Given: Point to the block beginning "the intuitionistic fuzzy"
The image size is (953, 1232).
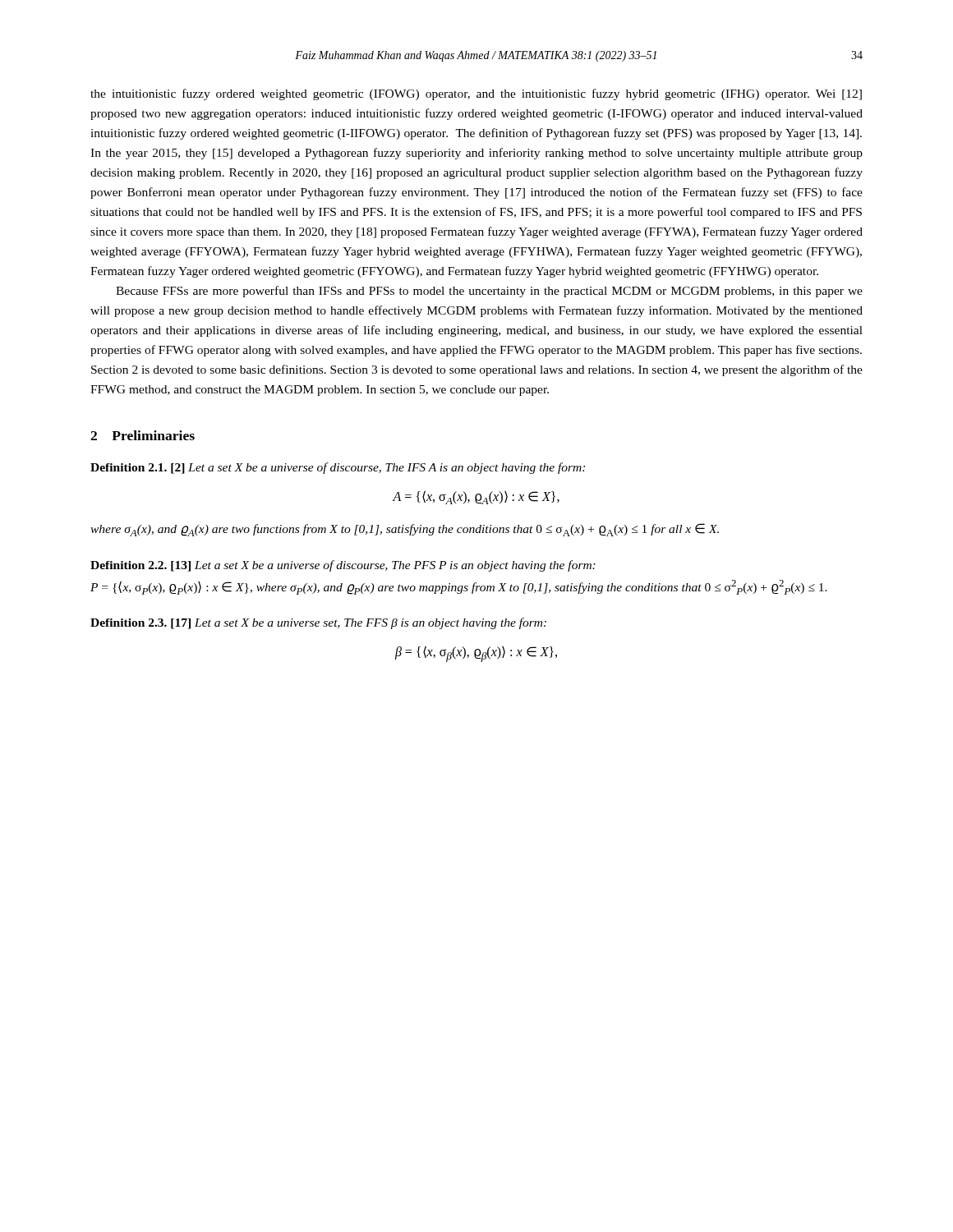Looking at the screenshot, I should coord(476,182).
